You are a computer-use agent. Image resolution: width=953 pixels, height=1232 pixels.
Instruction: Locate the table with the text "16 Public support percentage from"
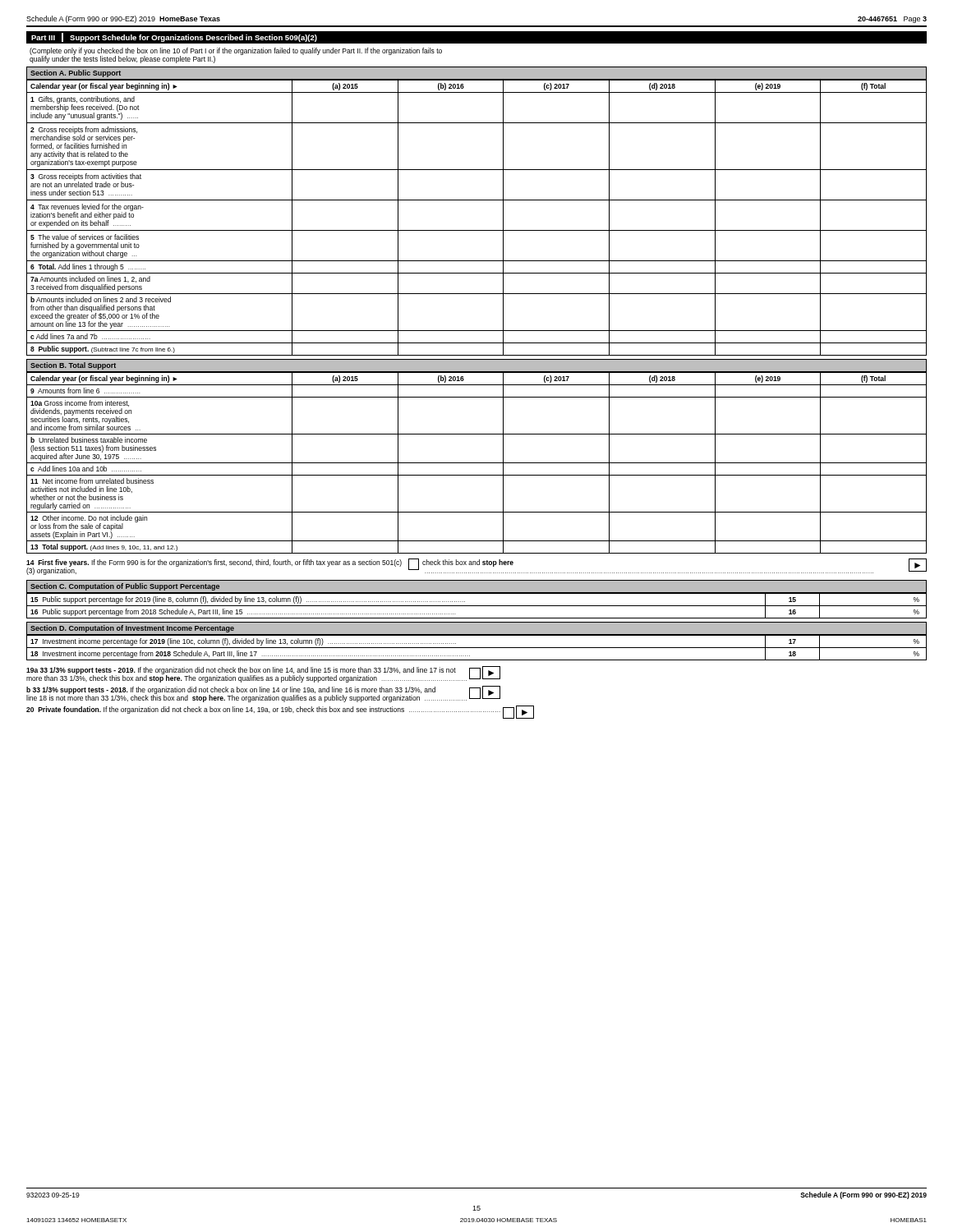click(476, 606)
